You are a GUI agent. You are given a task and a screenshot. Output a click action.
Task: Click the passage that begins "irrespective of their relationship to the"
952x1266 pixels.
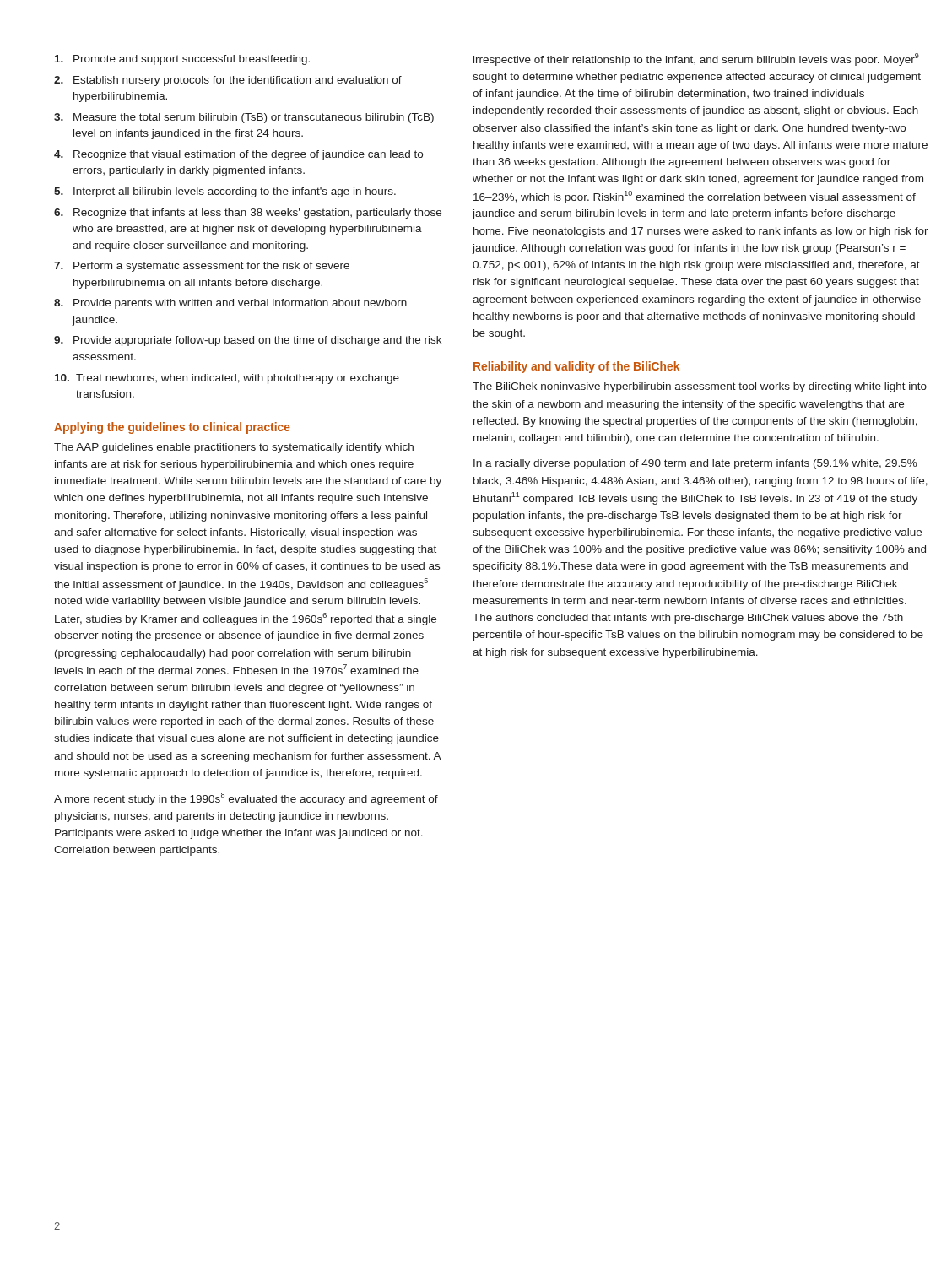700,195
